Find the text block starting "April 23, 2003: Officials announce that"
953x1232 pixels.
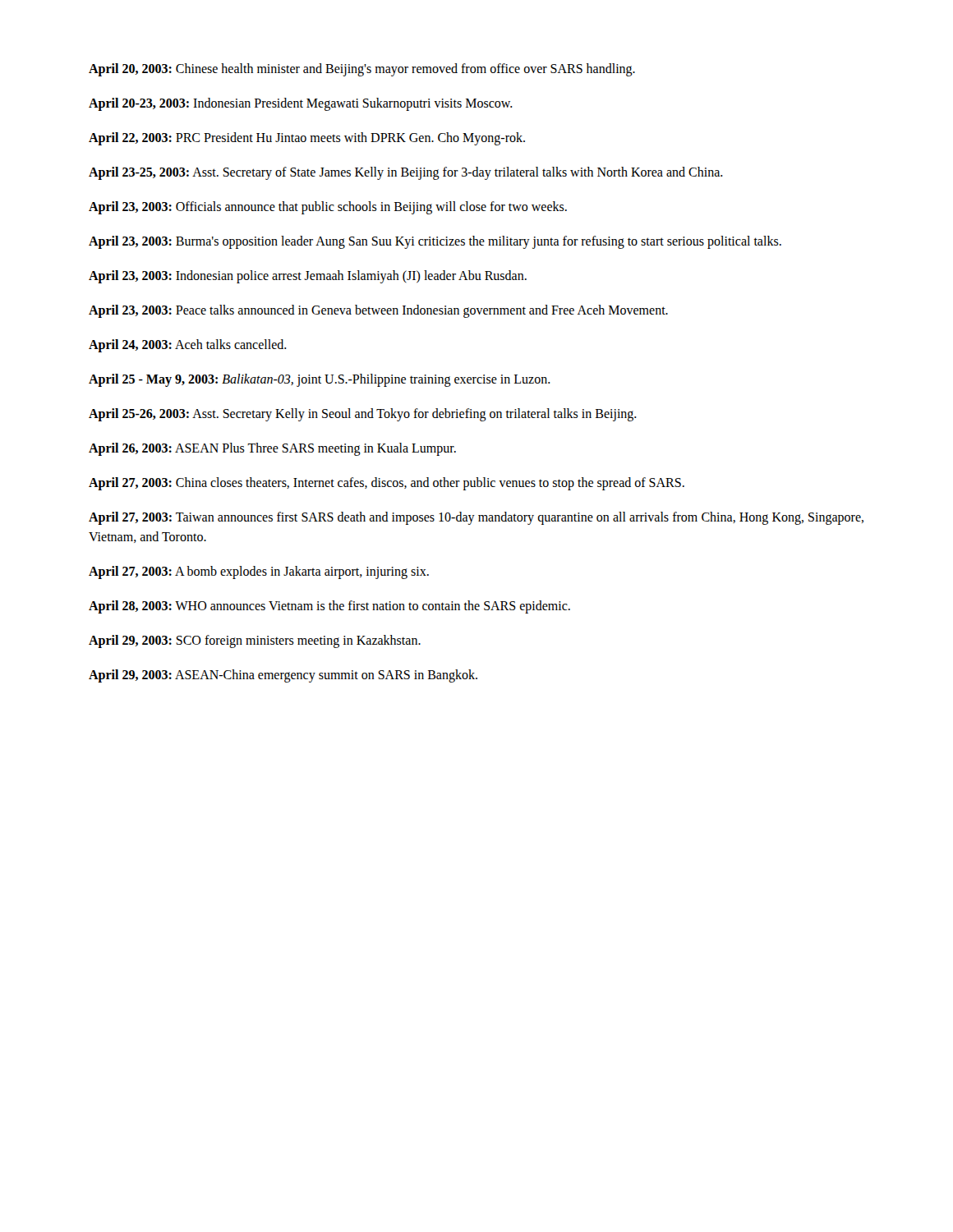[328, 207]
